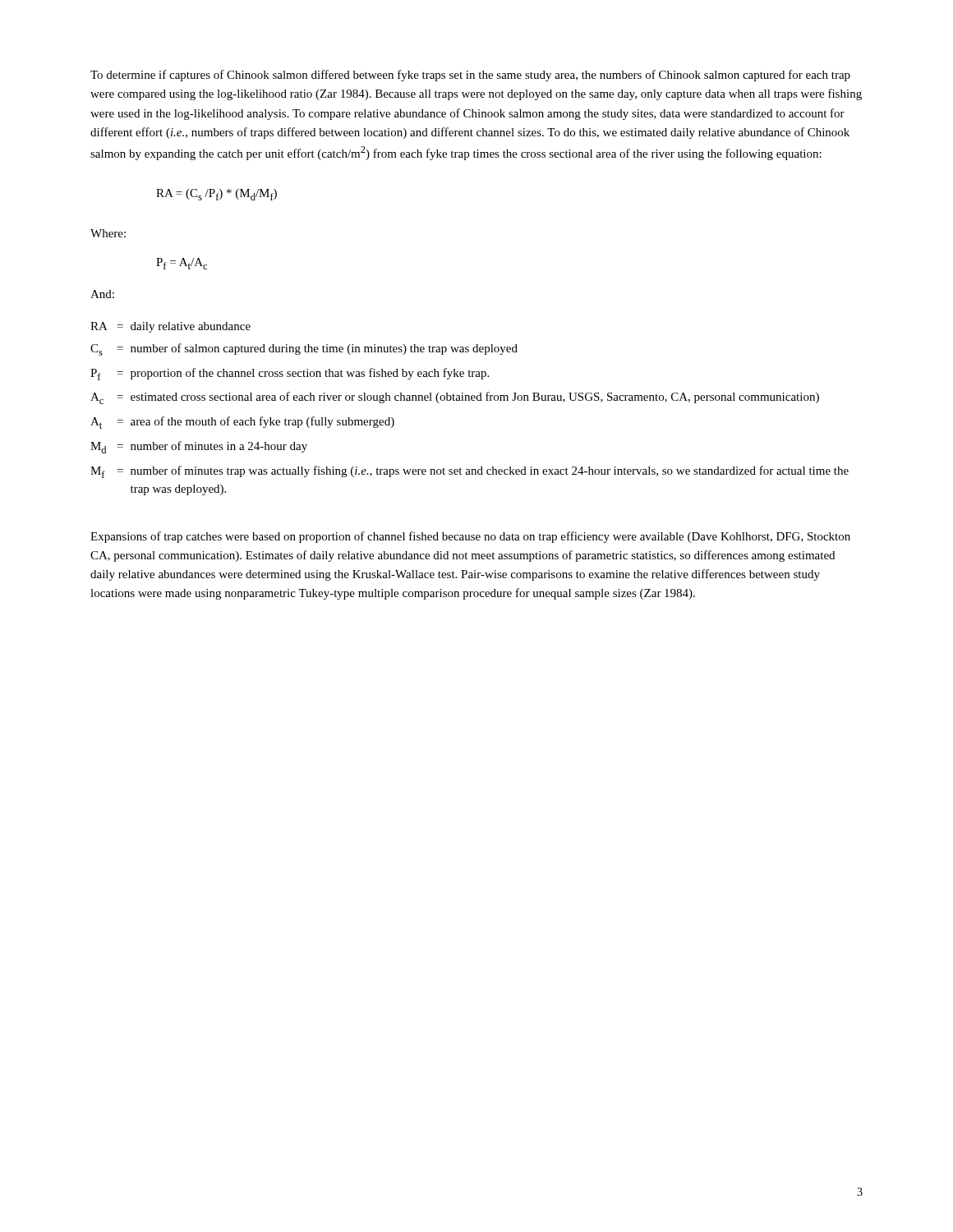This screenshot has height=1232, width=953.
Task: Find the text block starting "Md = number of minutes in a 24-hour"
Action: click(x=199, y=447)
